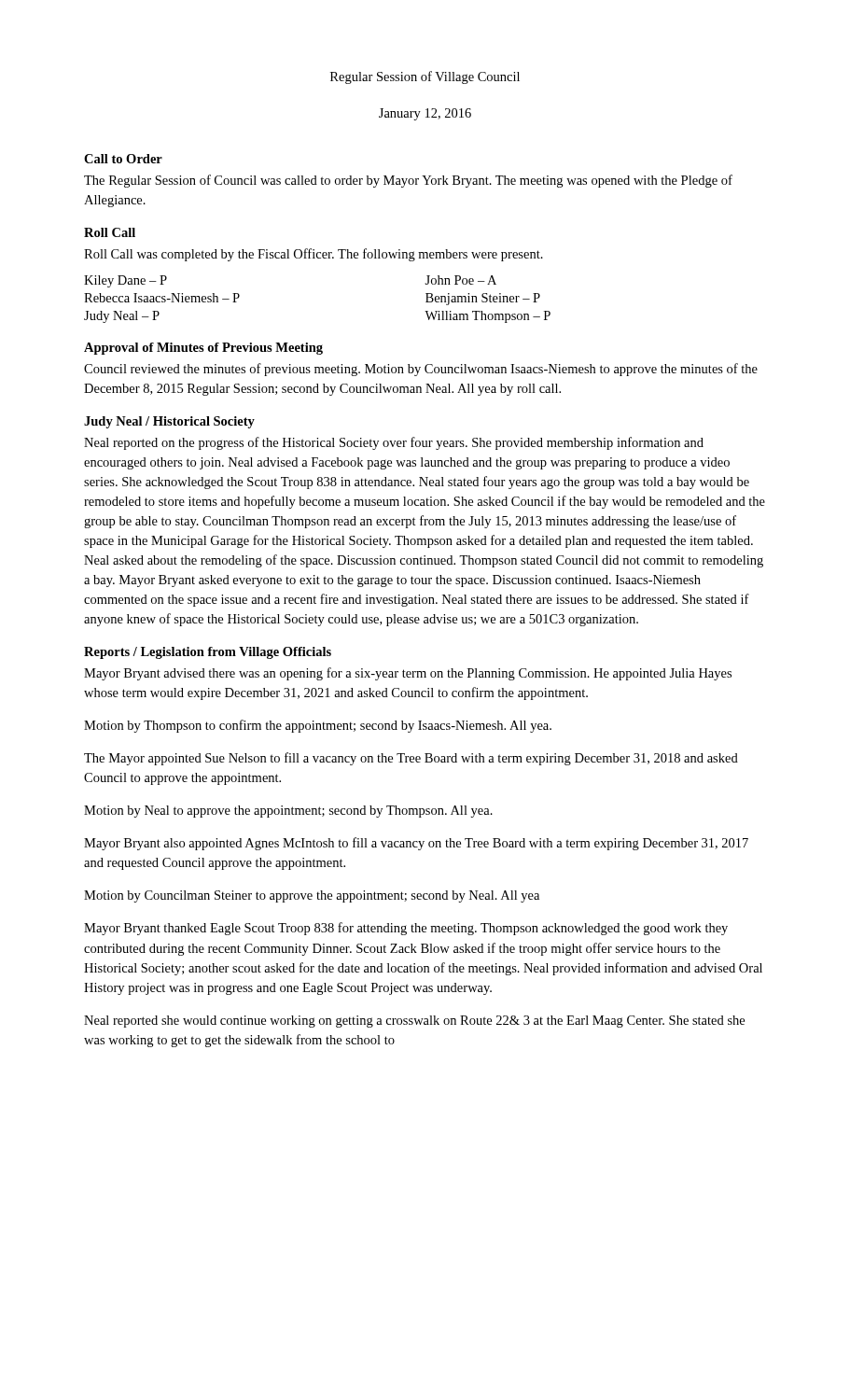Image resolution: width=850 pixels, height=1400 pixels.
Task: Where is the passage that starts "Motion by Neal to approve the"?
Action: tap(425, 811)
